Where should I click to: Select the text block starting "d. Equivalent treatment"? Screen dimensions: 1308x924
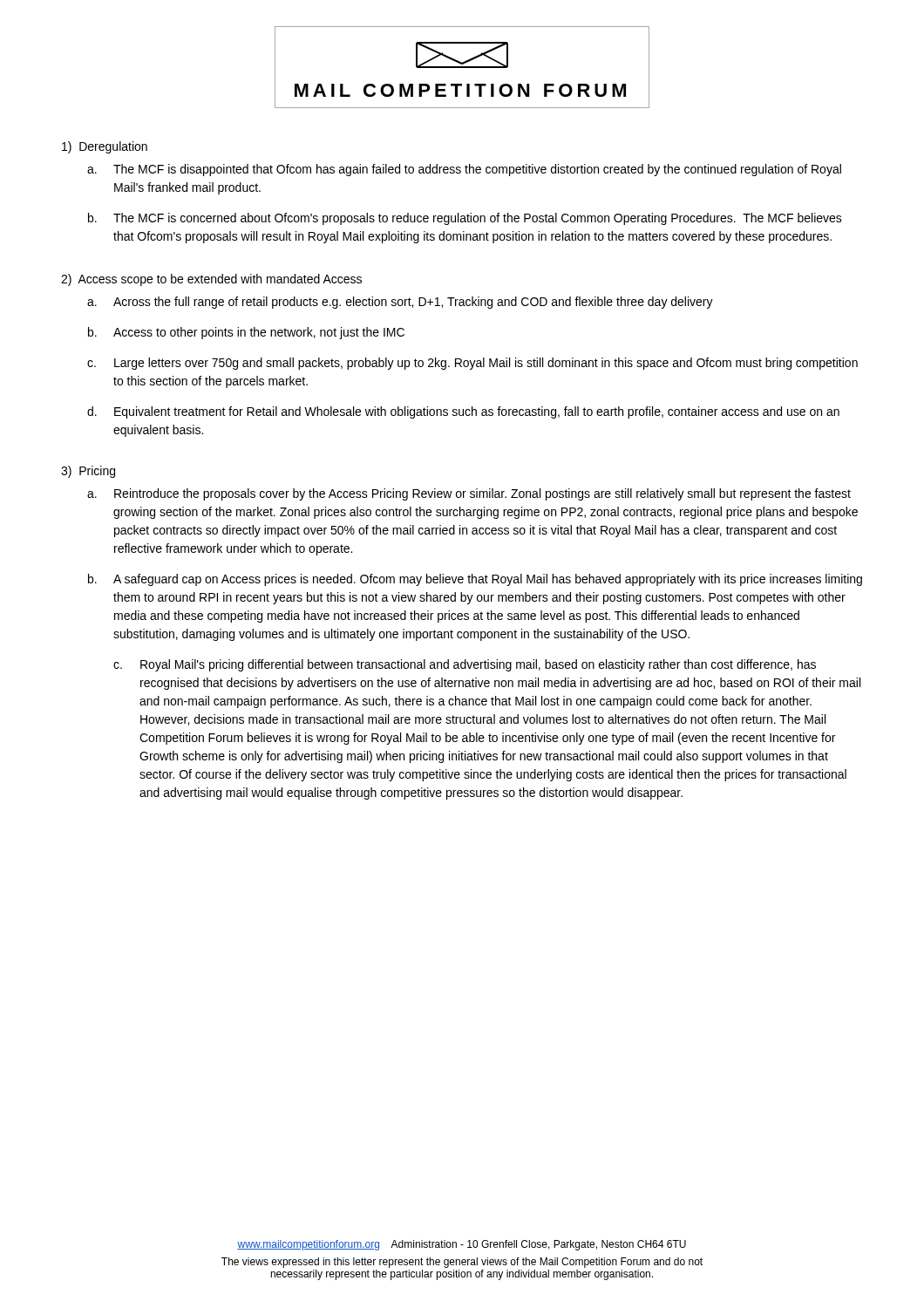tap(488, 421)
